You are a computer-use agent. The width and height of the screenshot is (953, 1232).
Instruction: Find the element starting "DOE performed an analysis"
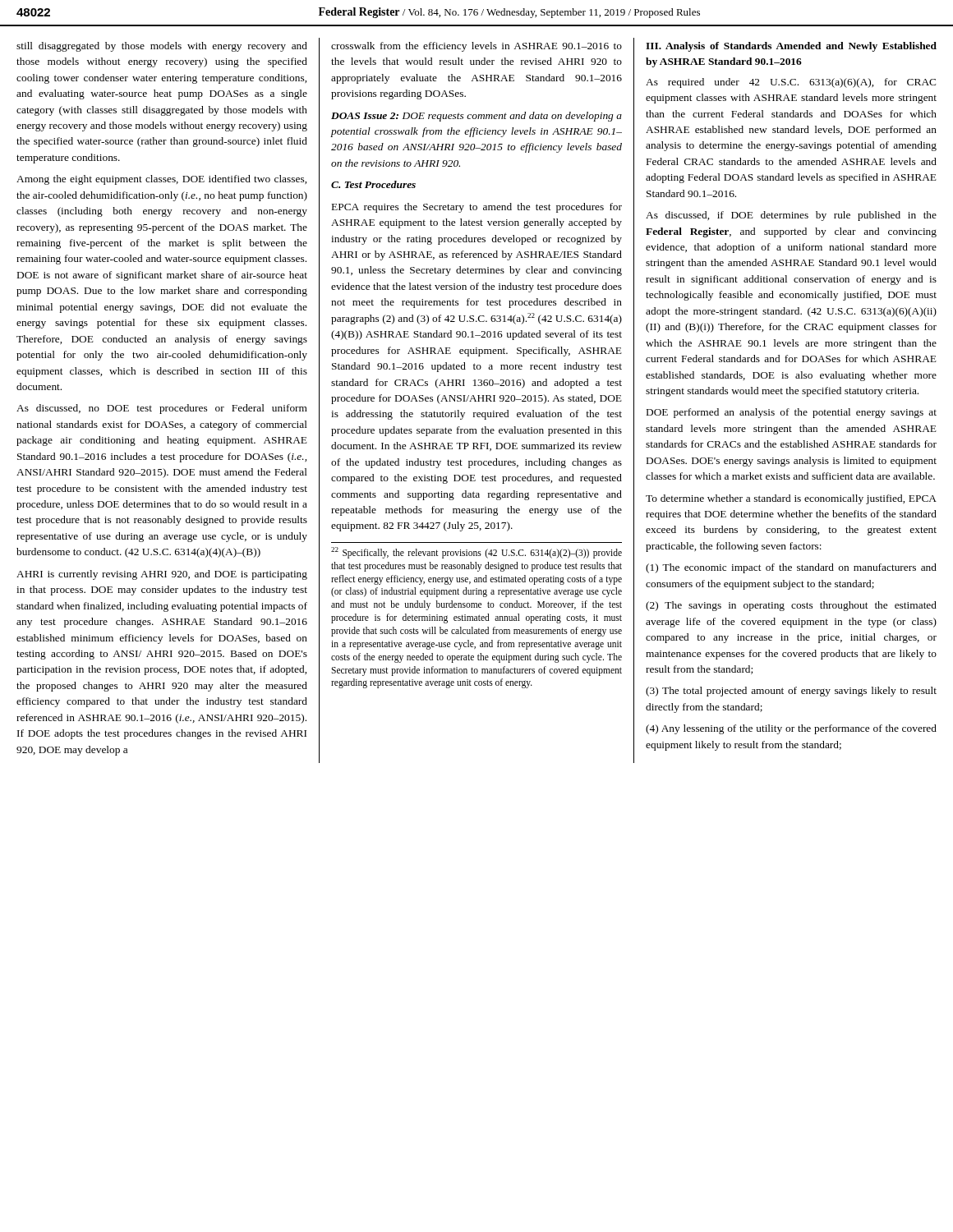tap(791, 444)
